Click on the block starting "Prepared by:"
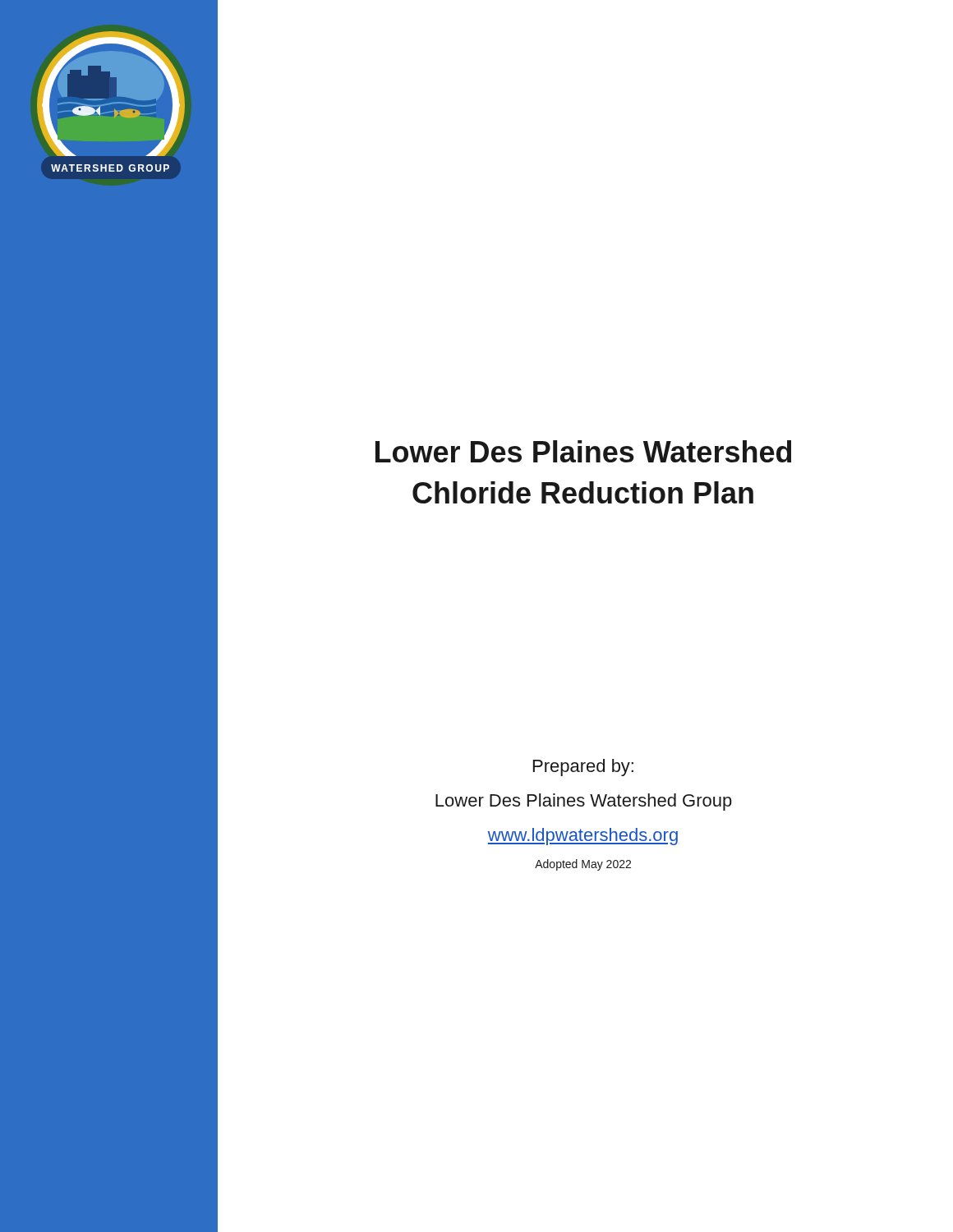The image size is (953, 1232). point(583,766)
